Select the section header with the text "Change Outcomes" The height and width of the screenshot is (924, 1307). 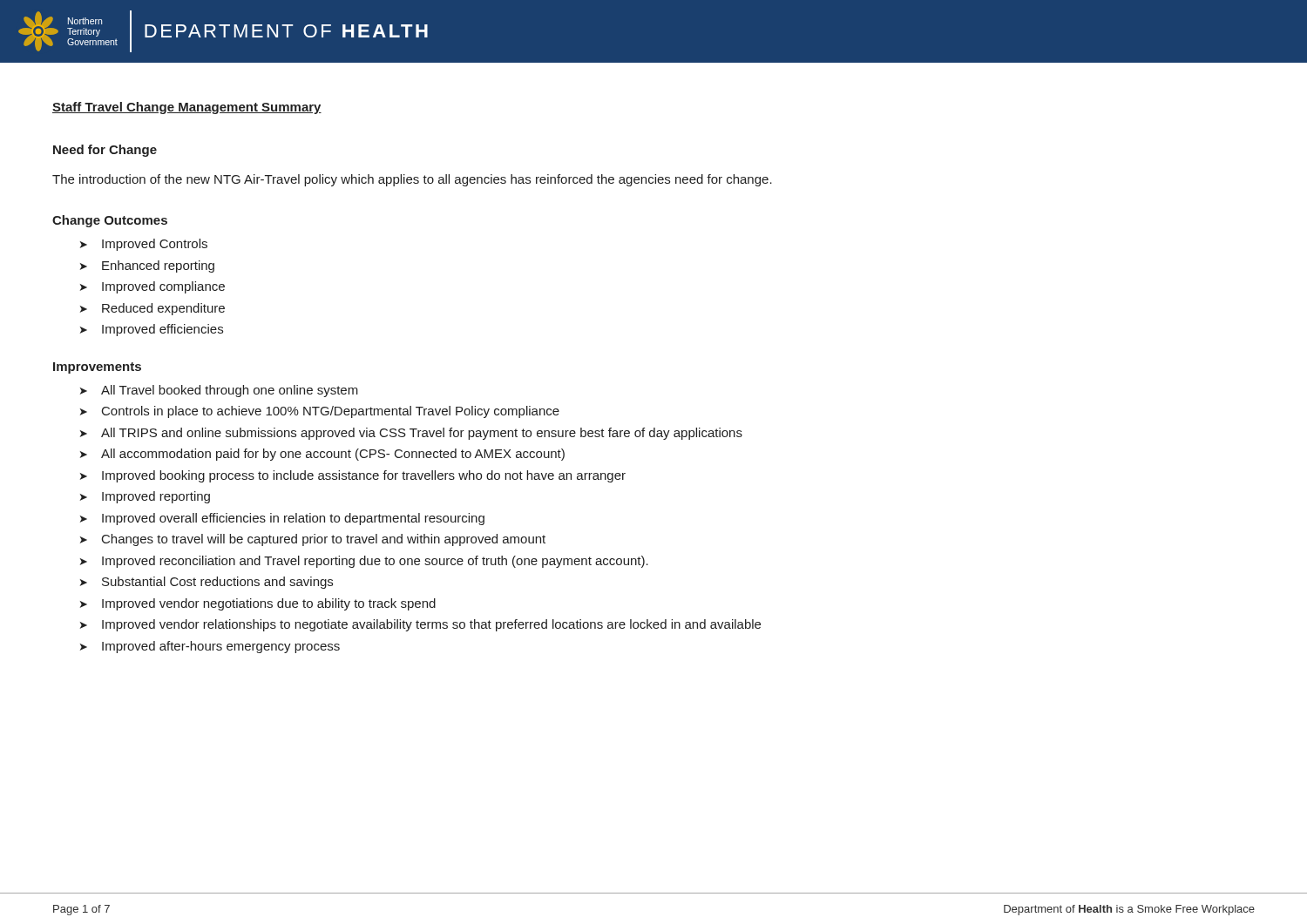coord(110,220)
